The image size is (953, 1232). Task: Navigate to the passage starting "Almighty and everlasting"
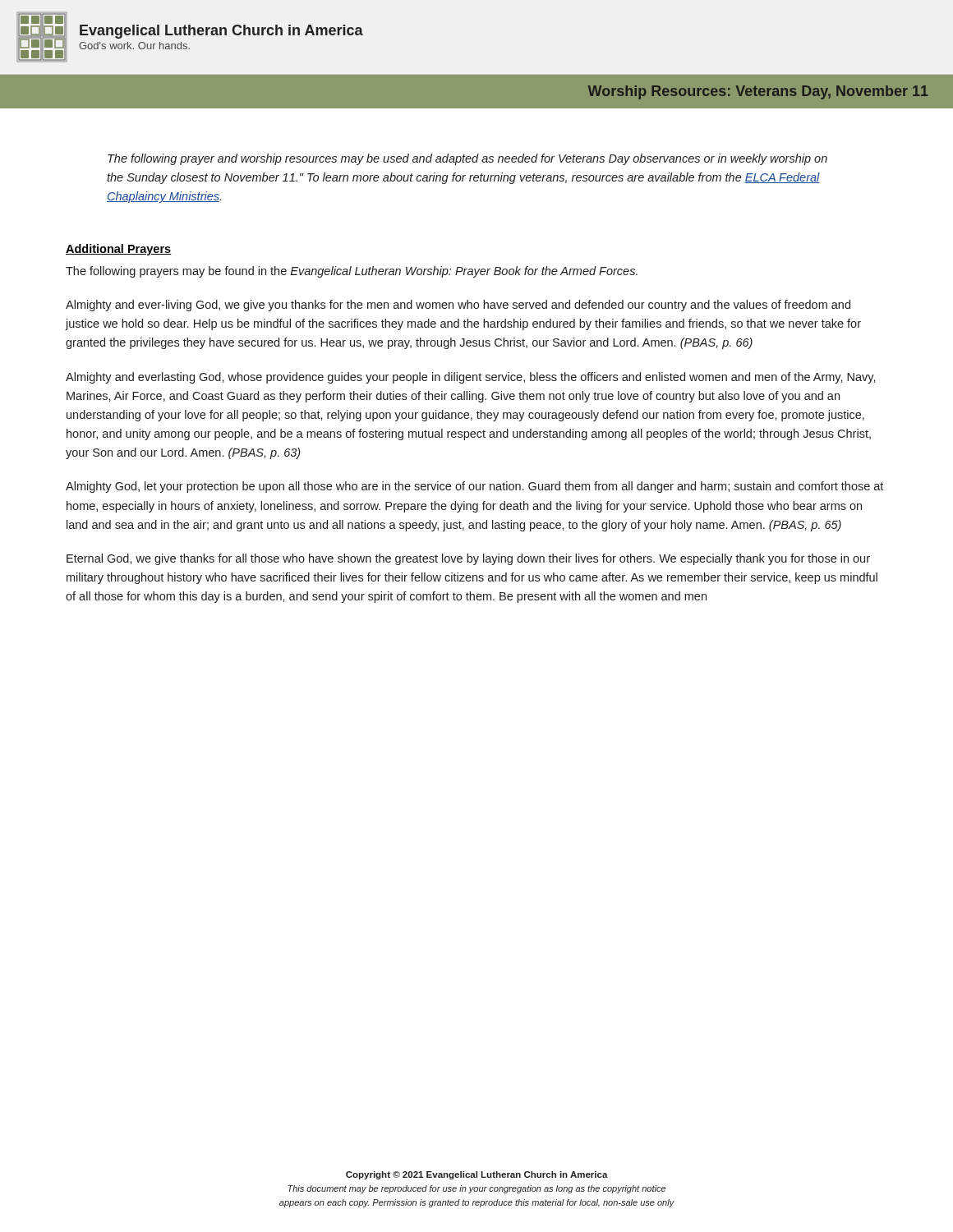pyautogui.click(x=471, y=415)
